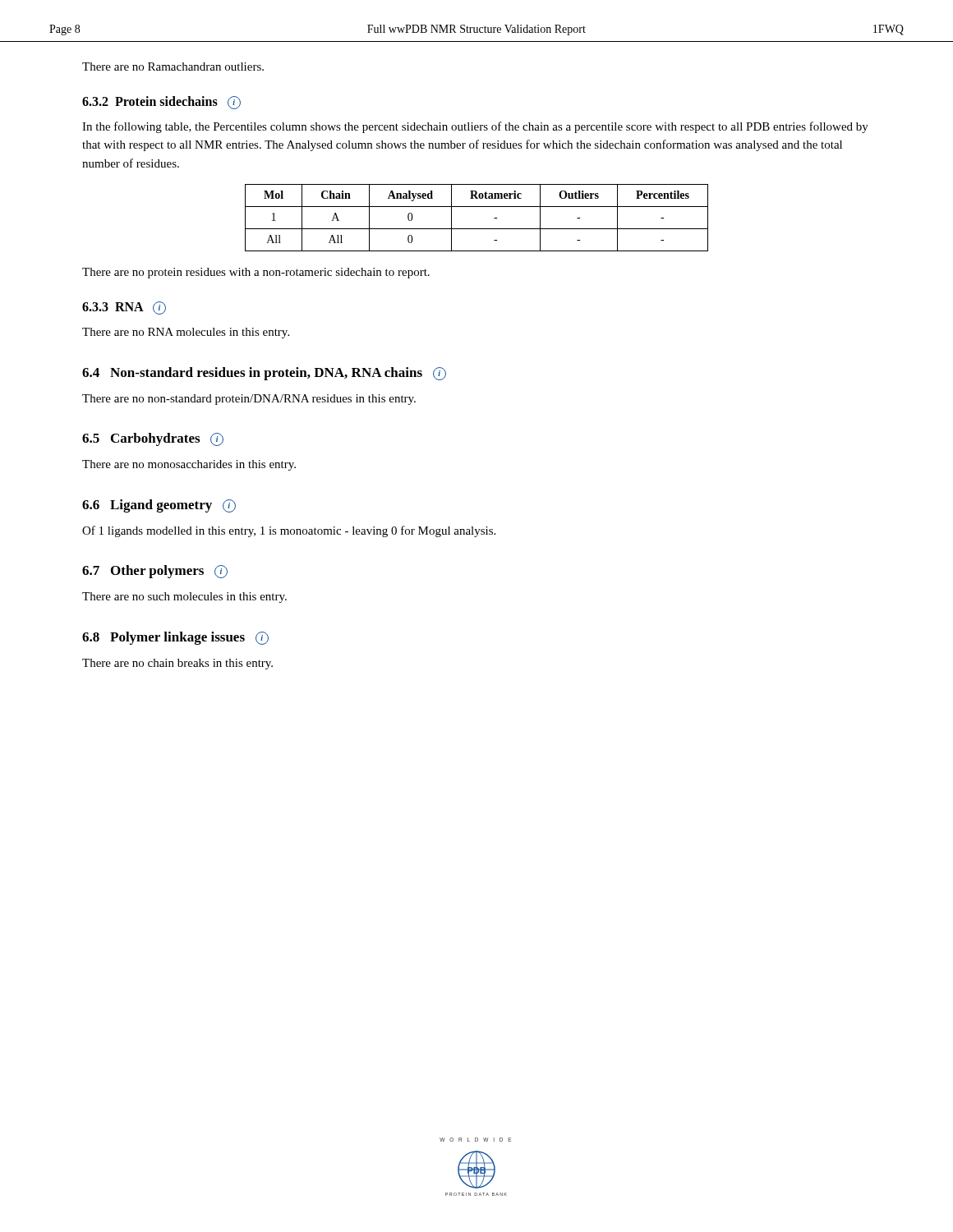Find the text block that reads "There are no Ramachandran"
Viewport: 953px width, 1232px height.
(x=173, y=67)
